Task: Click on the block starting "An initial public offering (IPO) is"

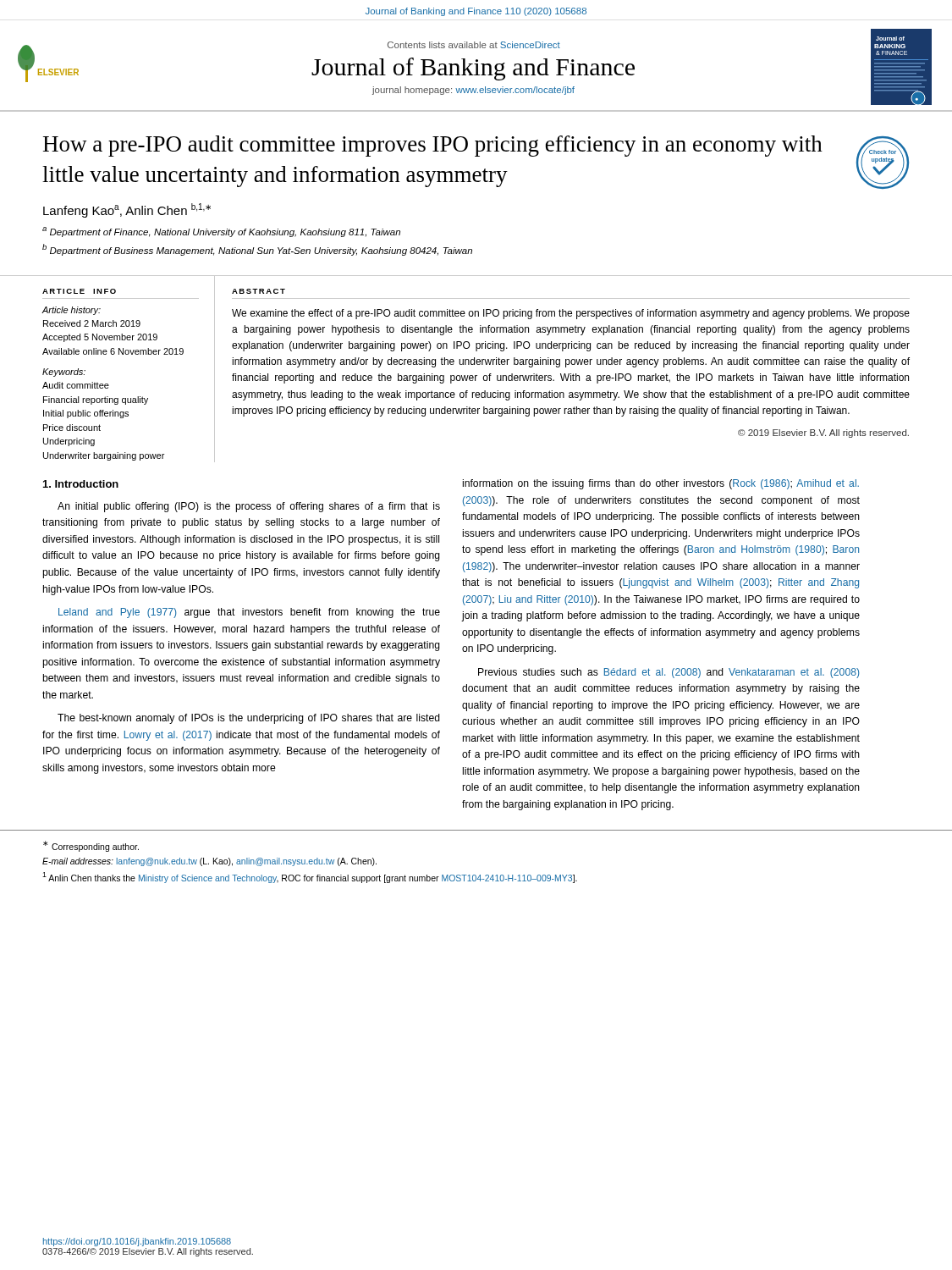Action: pos(241,548)
